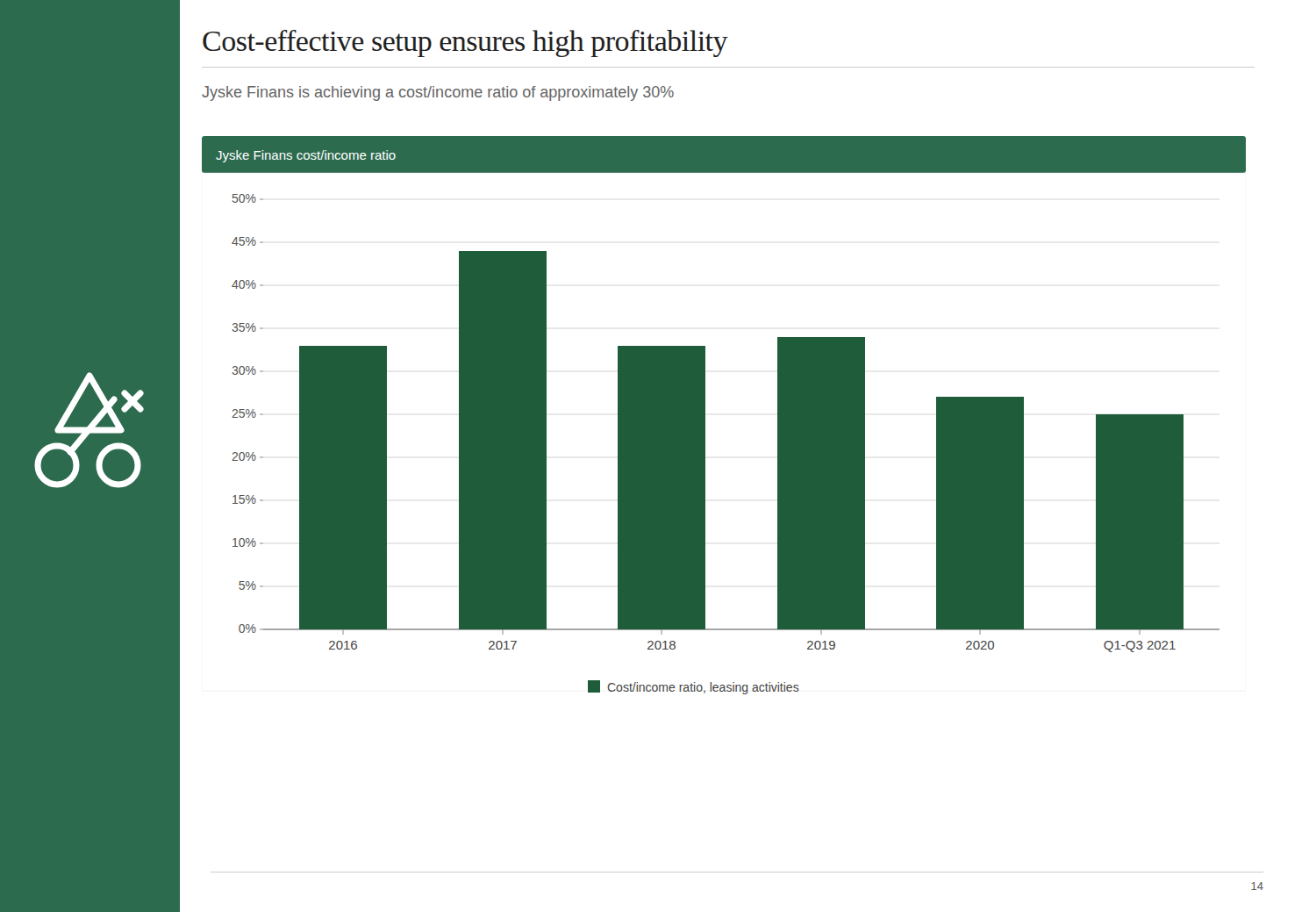Navigate to the text block starting "Cost-effective setup ensures high"
The width and height of the screenshot is (1316, 912).
point(465,41)
